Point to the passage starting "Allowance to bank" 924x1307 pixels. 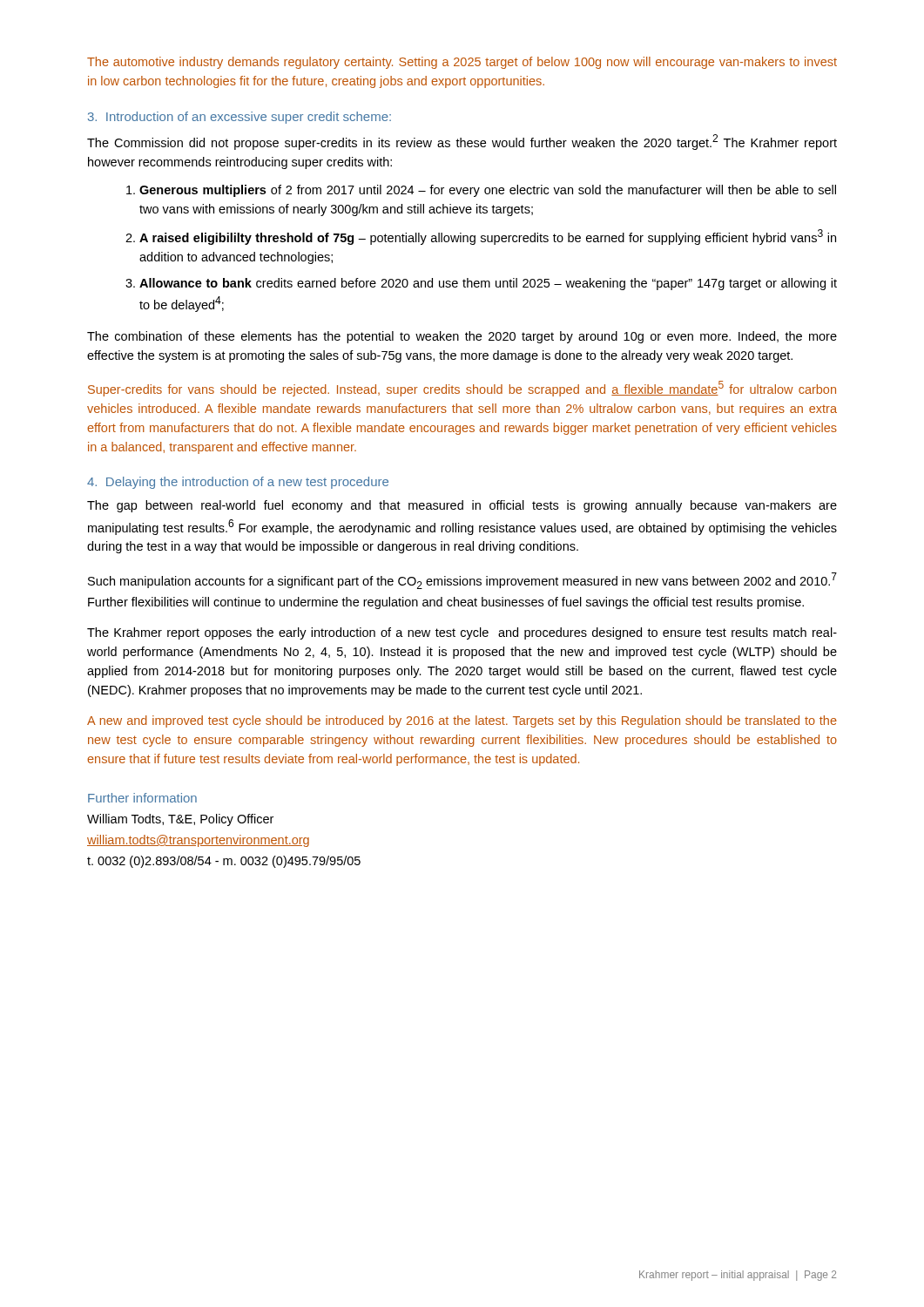click(479, 295)
